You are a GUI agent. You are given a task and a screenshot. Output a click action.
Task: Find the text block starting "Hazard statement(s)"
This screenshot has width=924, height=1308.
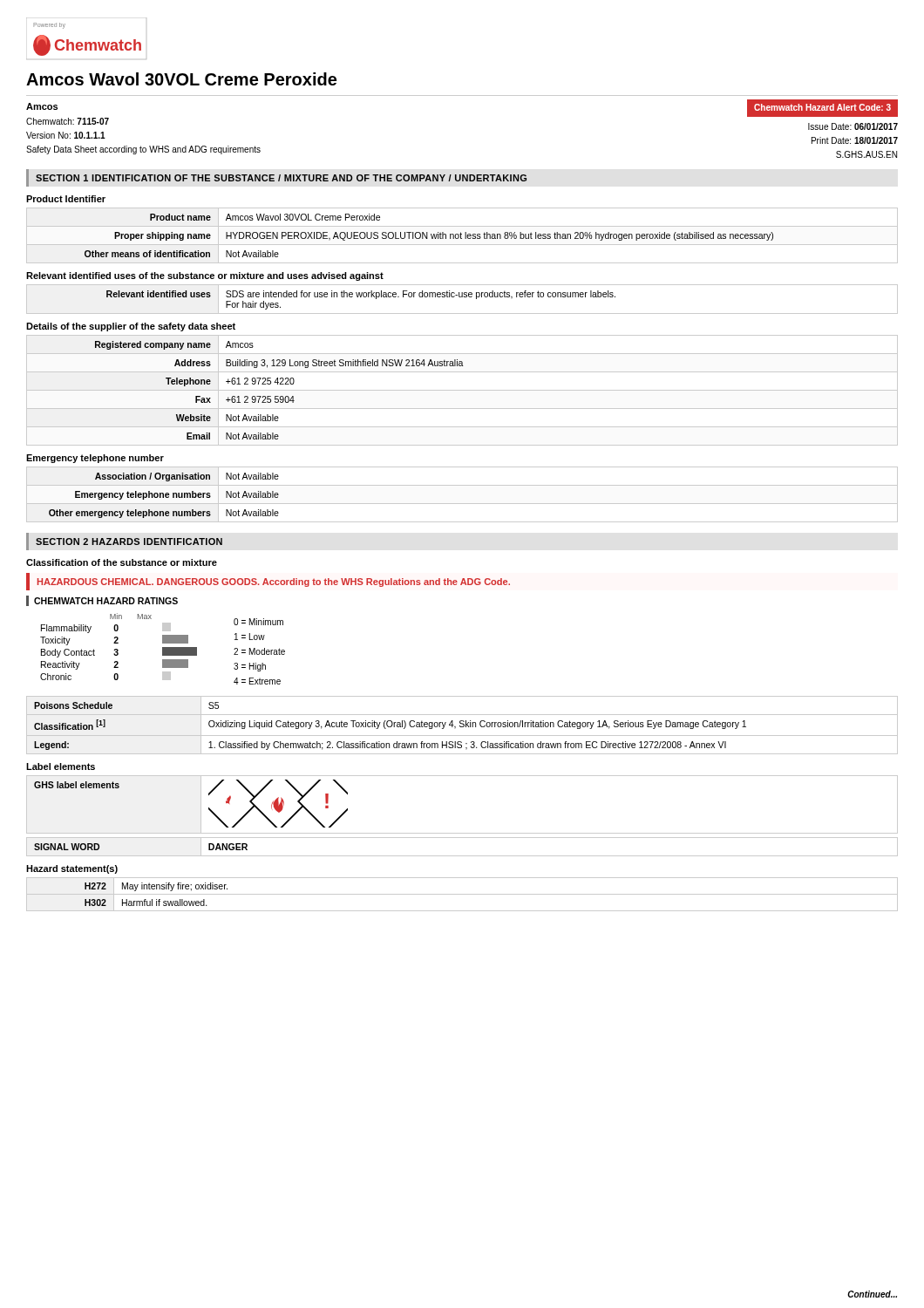(72, 868)
